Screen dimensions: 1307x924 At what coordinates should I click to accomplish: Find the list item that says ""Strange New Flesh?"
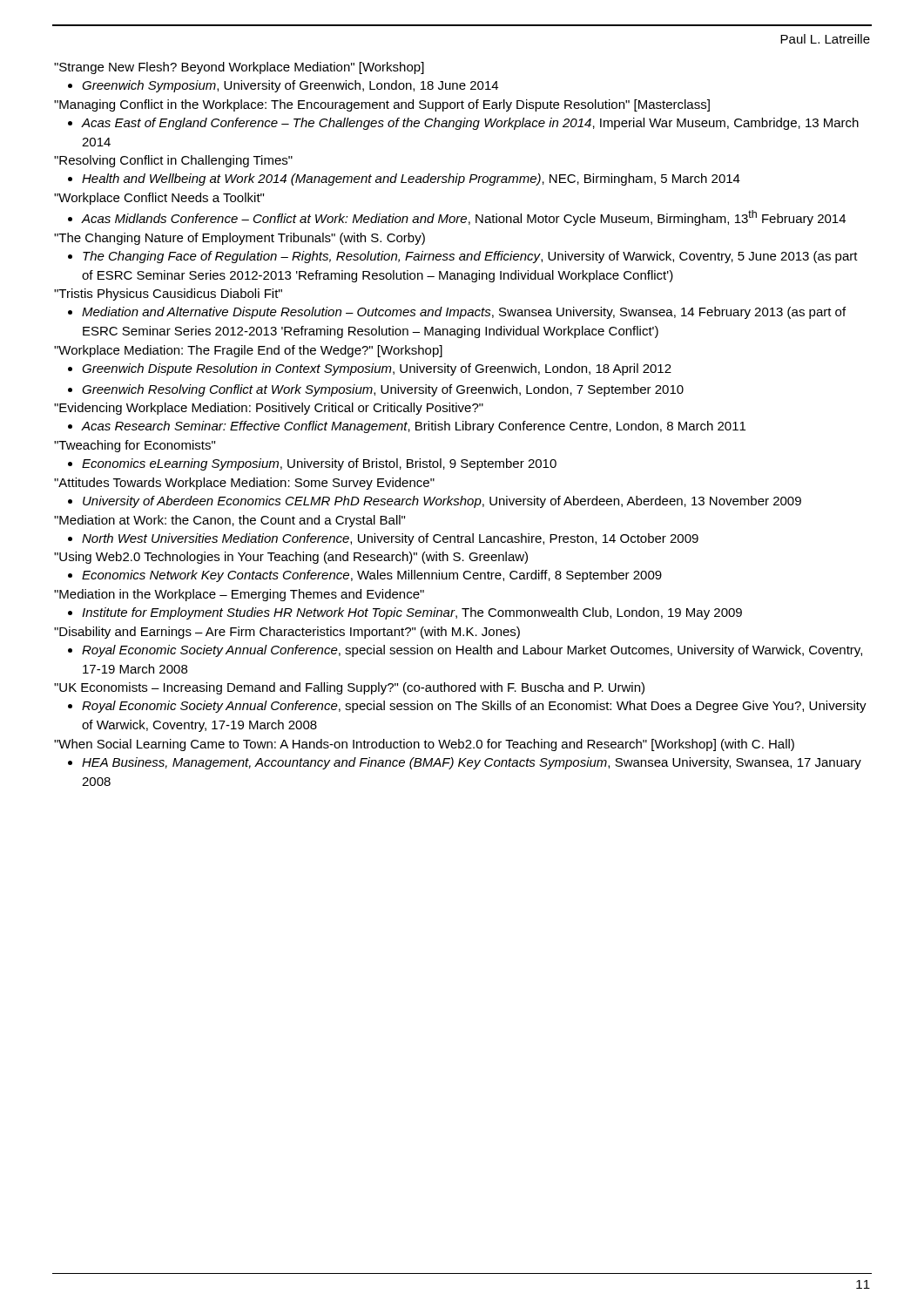[462, 77]
